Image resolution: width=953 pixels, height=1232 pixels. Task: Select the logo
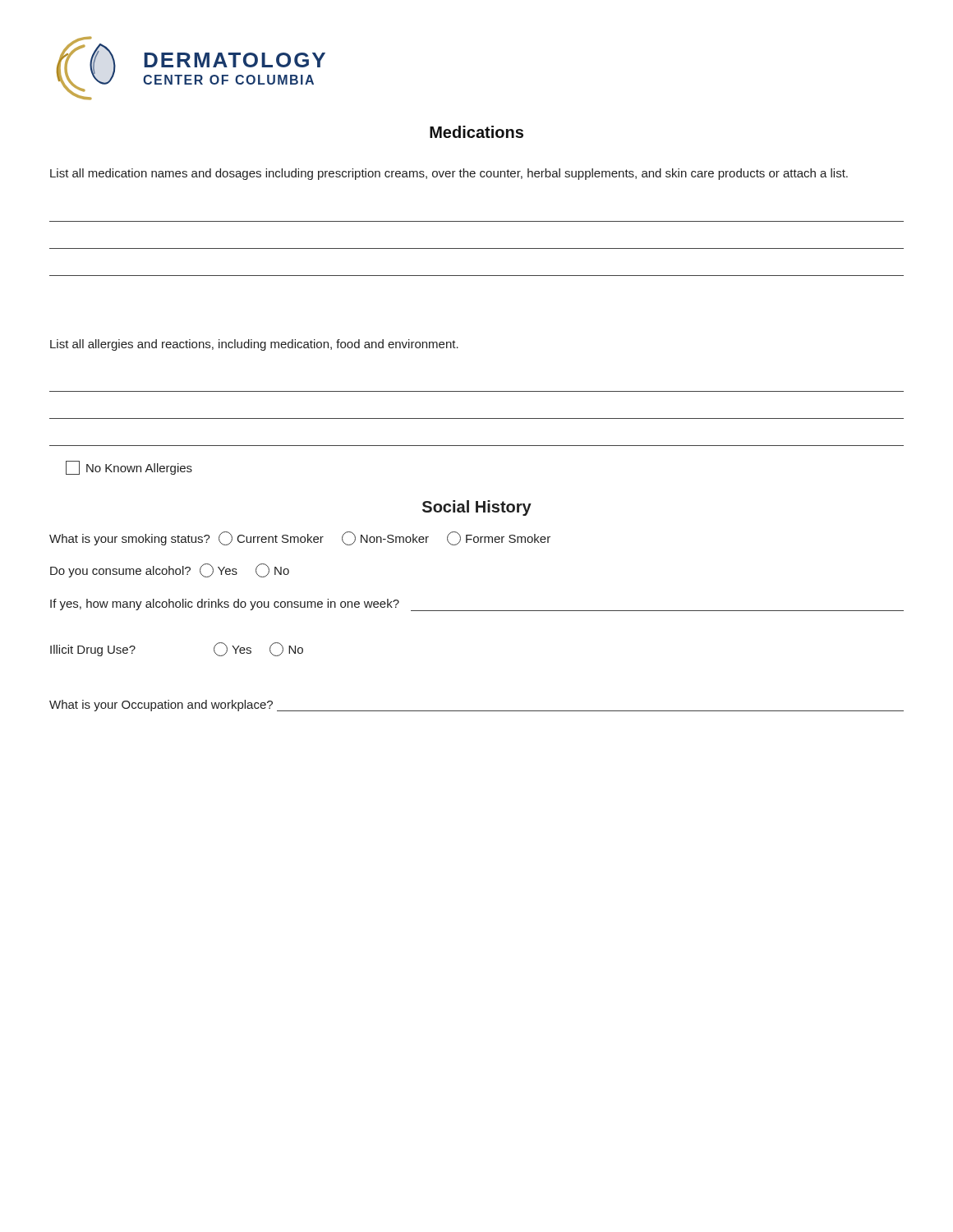185,68
